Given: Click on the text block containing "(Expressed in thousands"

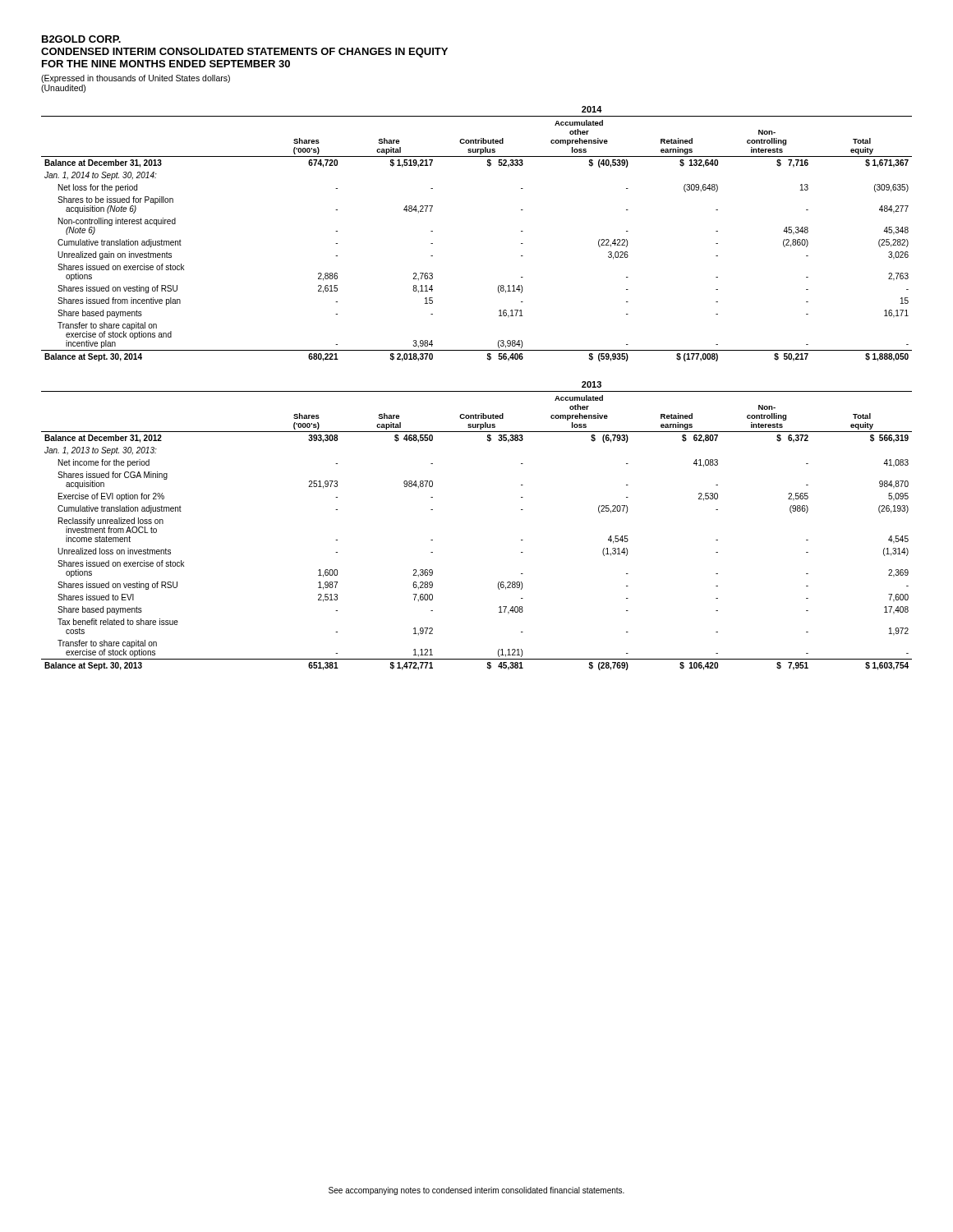Looking at the screenshot, I should click(136, 83).
